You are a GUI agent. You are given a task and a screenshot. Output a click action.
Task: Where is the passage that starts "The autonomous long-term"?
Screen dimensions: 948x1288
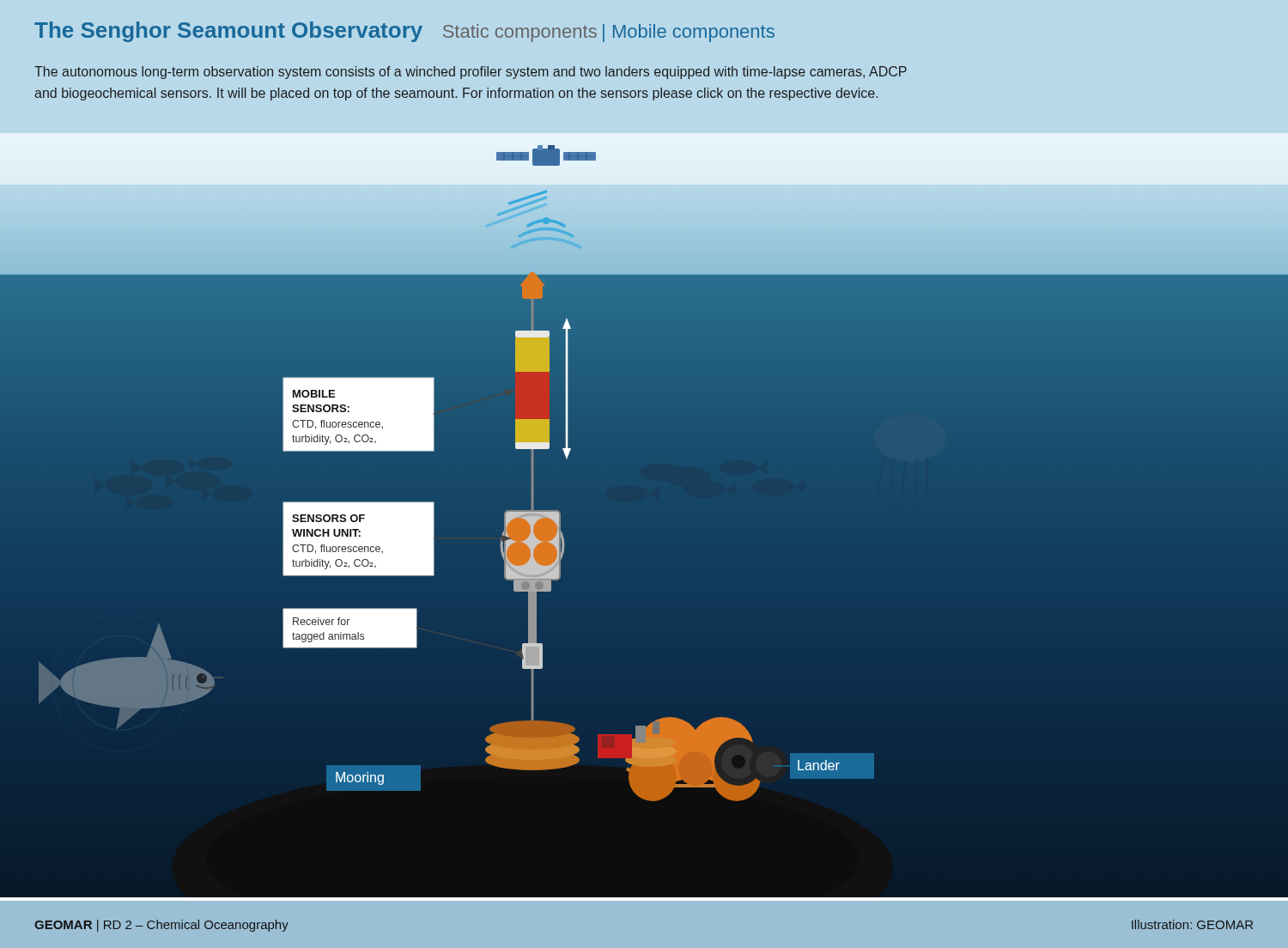click(x=471, y=82)
